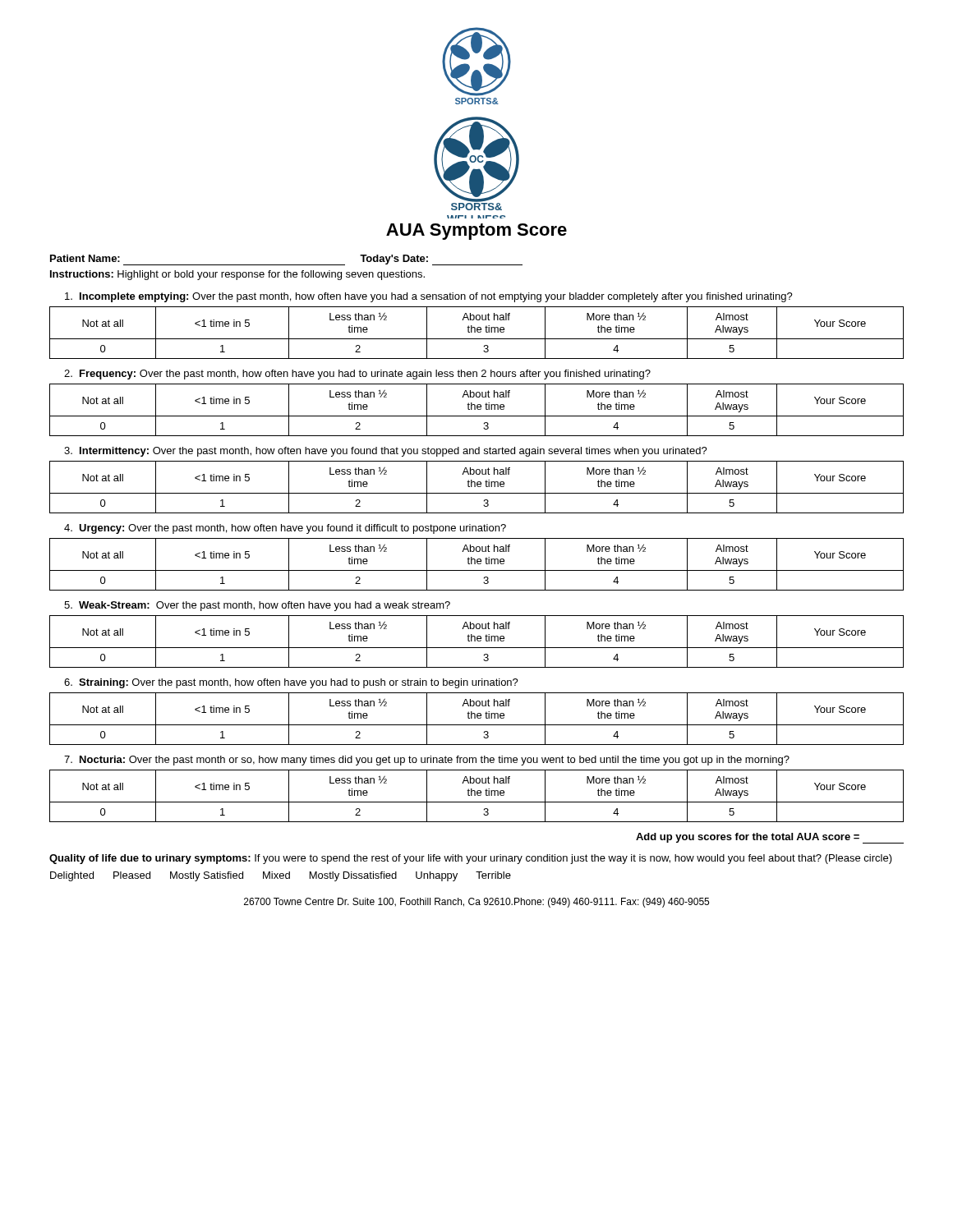953x1232 pixels.
Task: Where is the passage that starts "3. Intermittency: Over the past month, how often"?
Action: (x=386, y=451)
